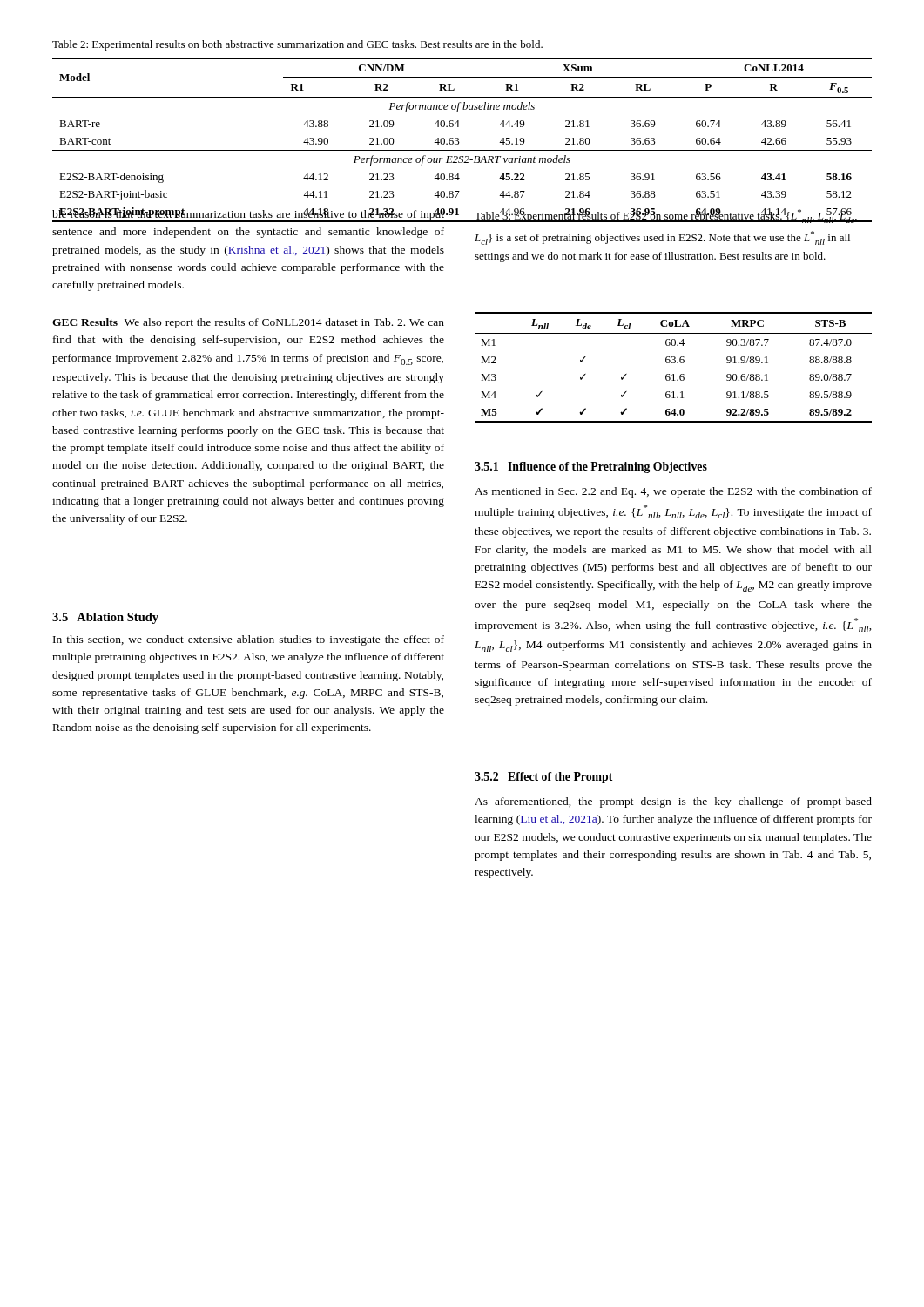Point to the block beginning "As mentioned in"
Viewport: 924px width, 1307px height.
click(x=673, y=595)
